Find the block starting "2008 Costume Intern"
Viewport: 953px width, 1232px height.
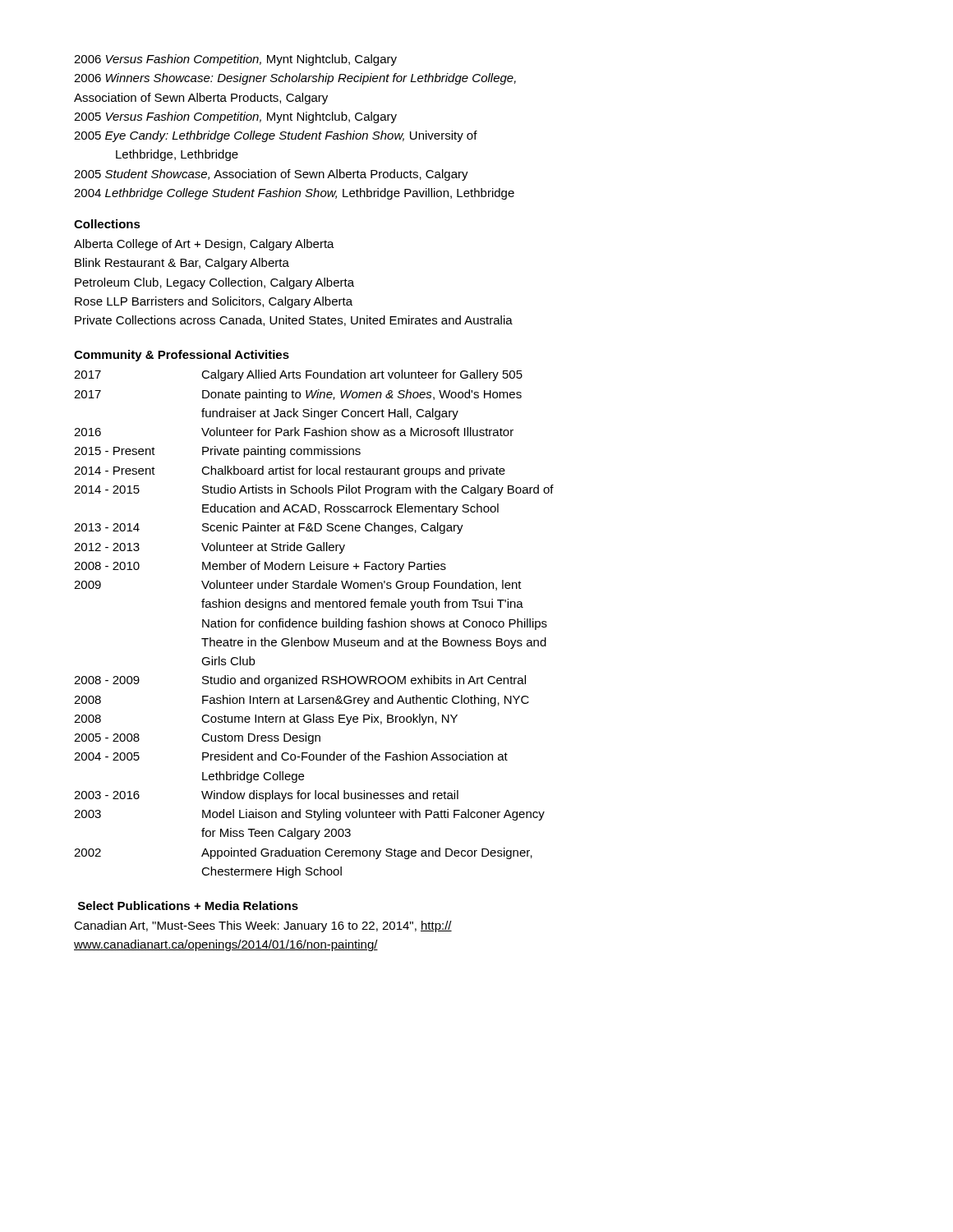[266, 719]
